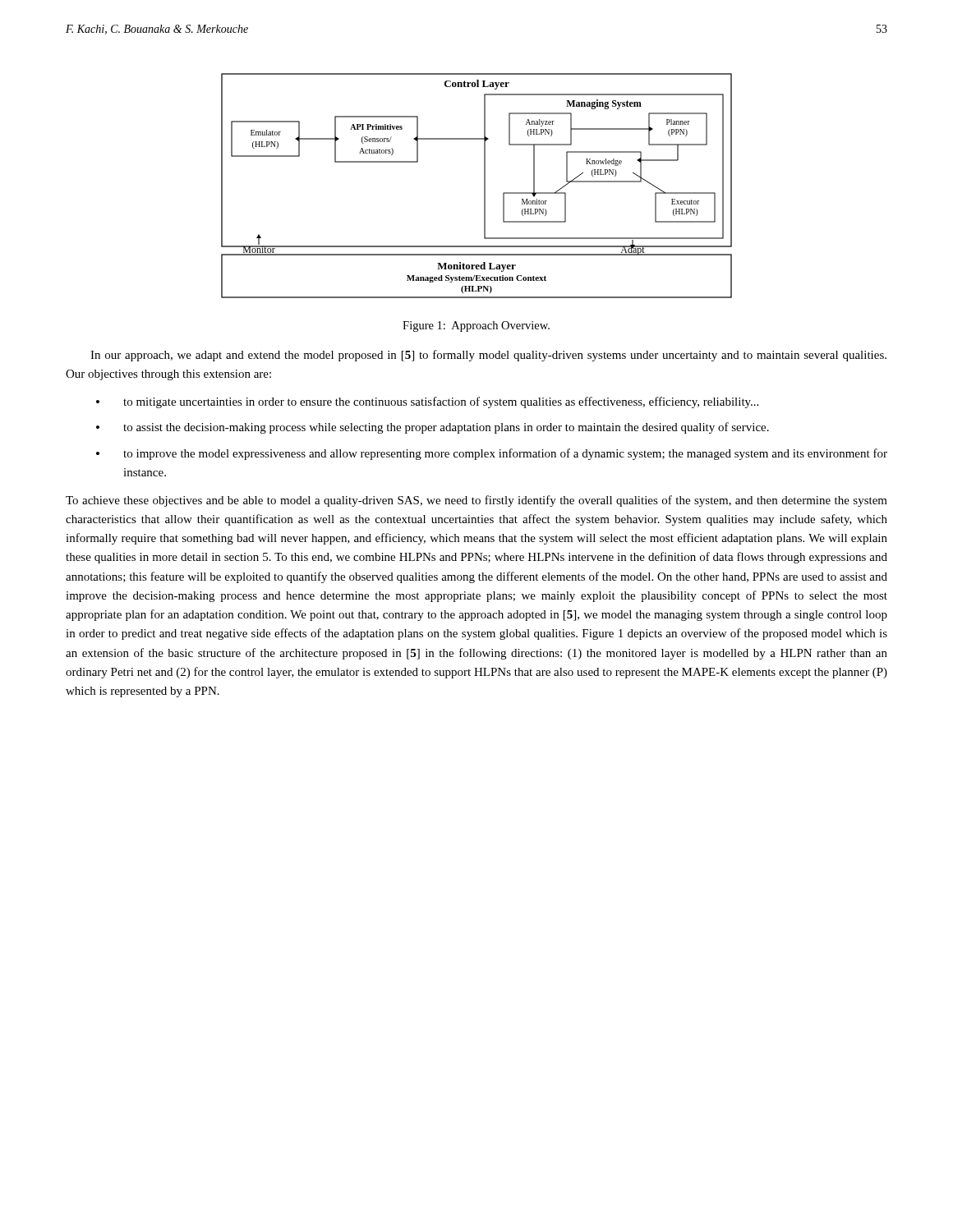The height and width of the screenshot is (1232, 953).
Task: Locate the text "Figure 1: Approach Overview."
Action: tap(476, 325)
